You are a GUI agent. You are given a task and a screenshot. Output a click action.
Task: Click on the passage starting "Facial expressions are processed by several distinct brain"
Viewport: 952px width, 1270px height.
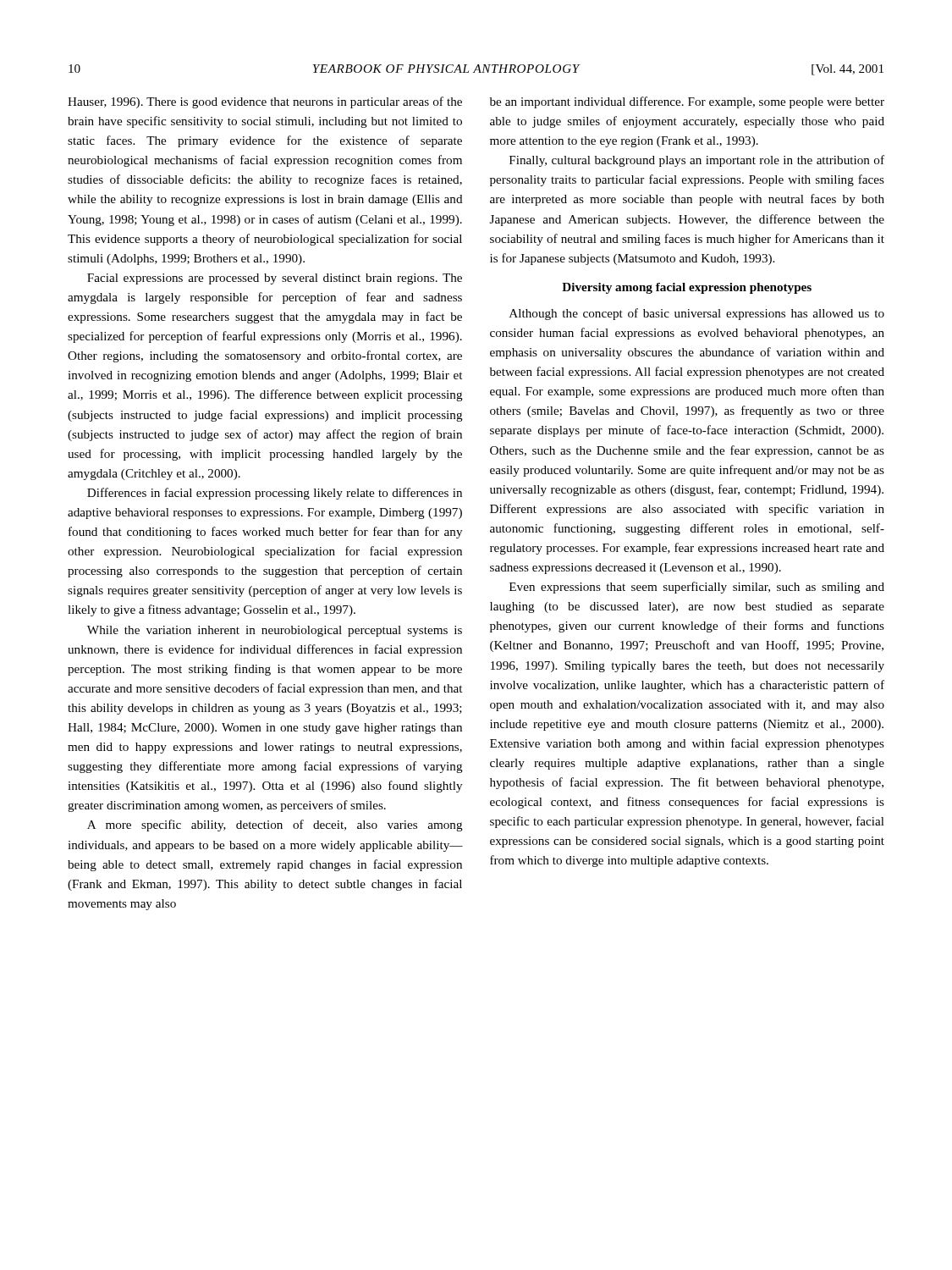tap(265, 375)
